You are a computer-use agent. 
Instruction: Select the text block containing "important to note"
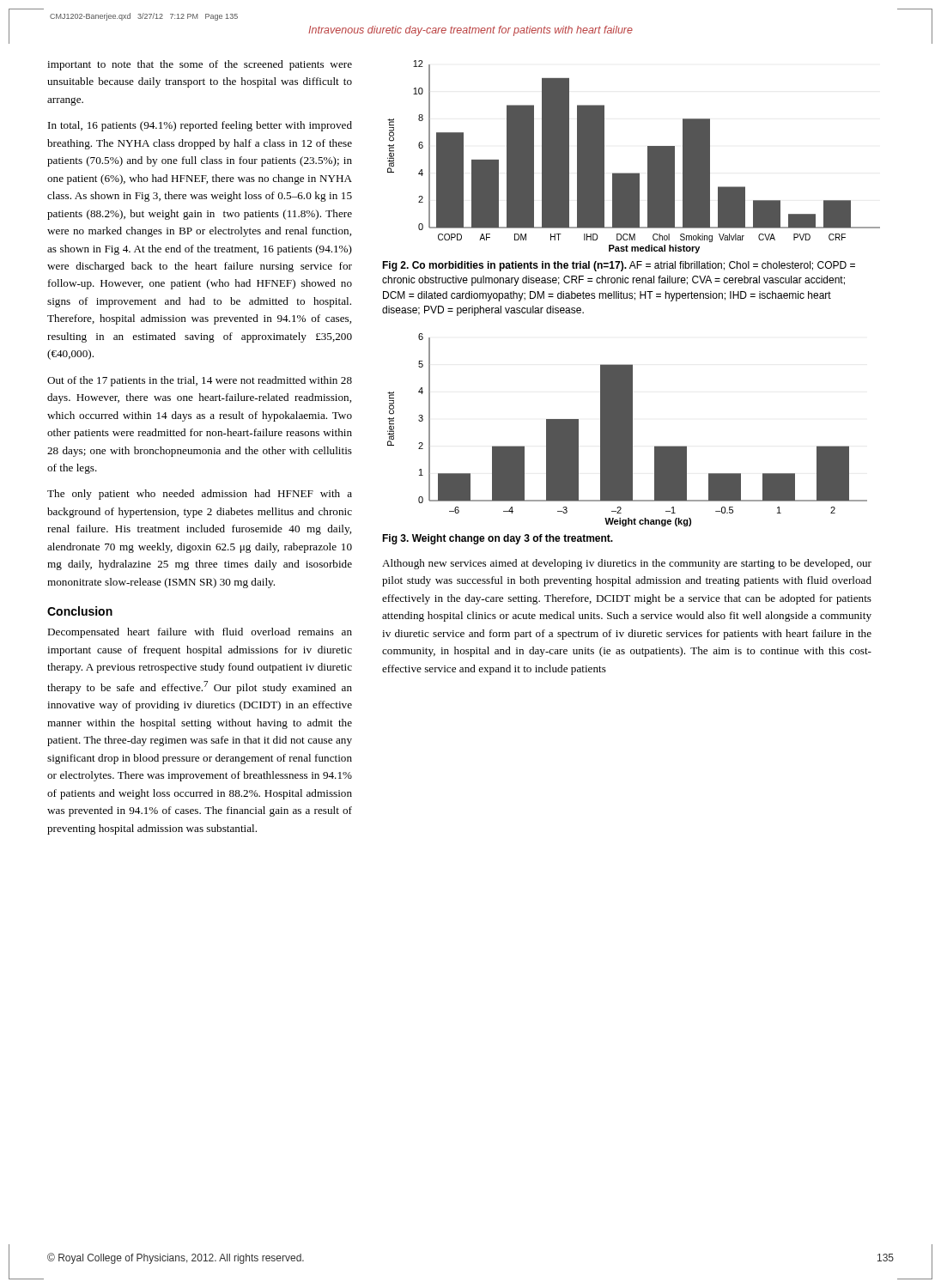[x=200, y=82]
